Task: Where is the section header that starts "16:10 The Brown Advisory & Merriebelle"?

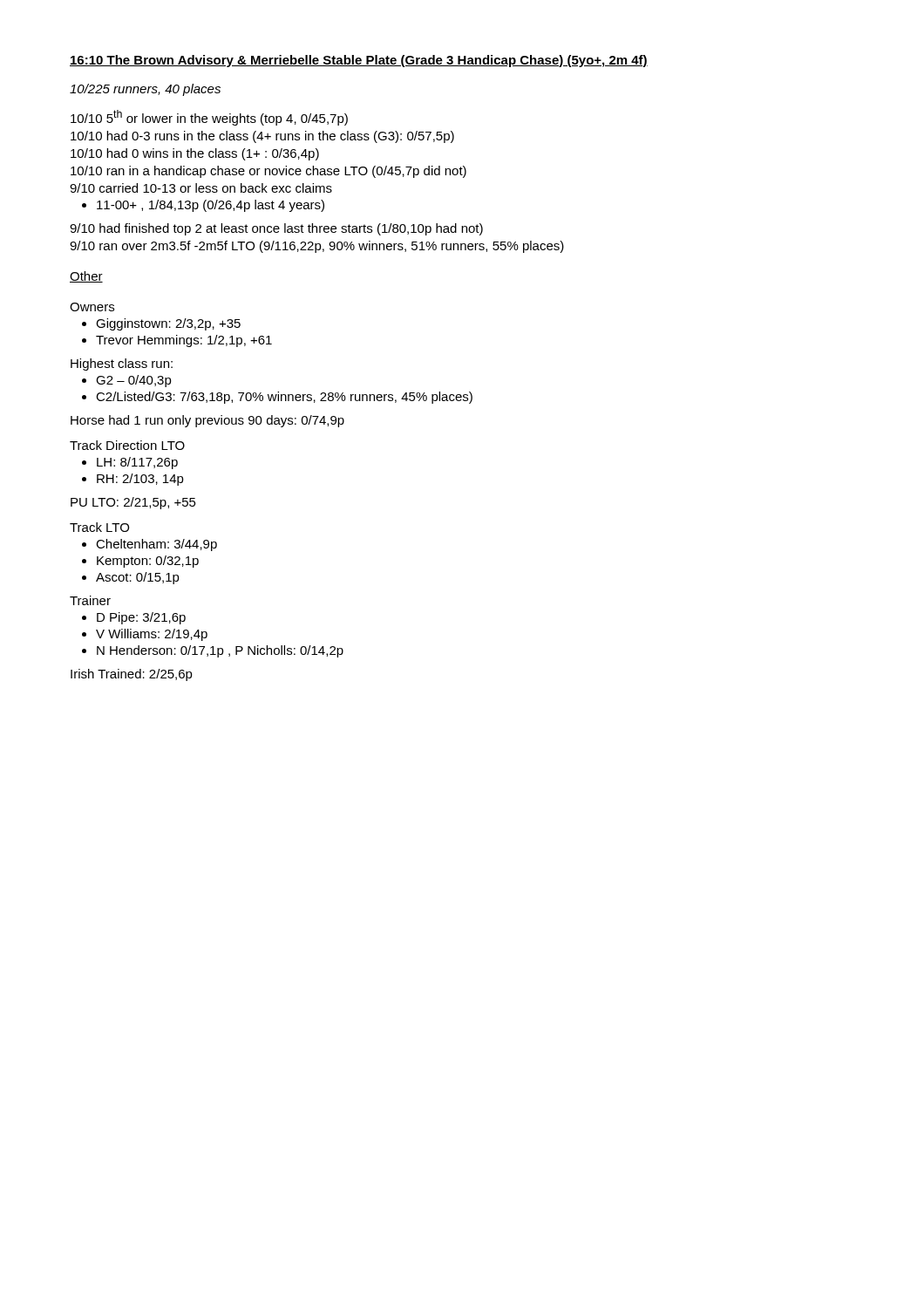Action: point(359,60)
